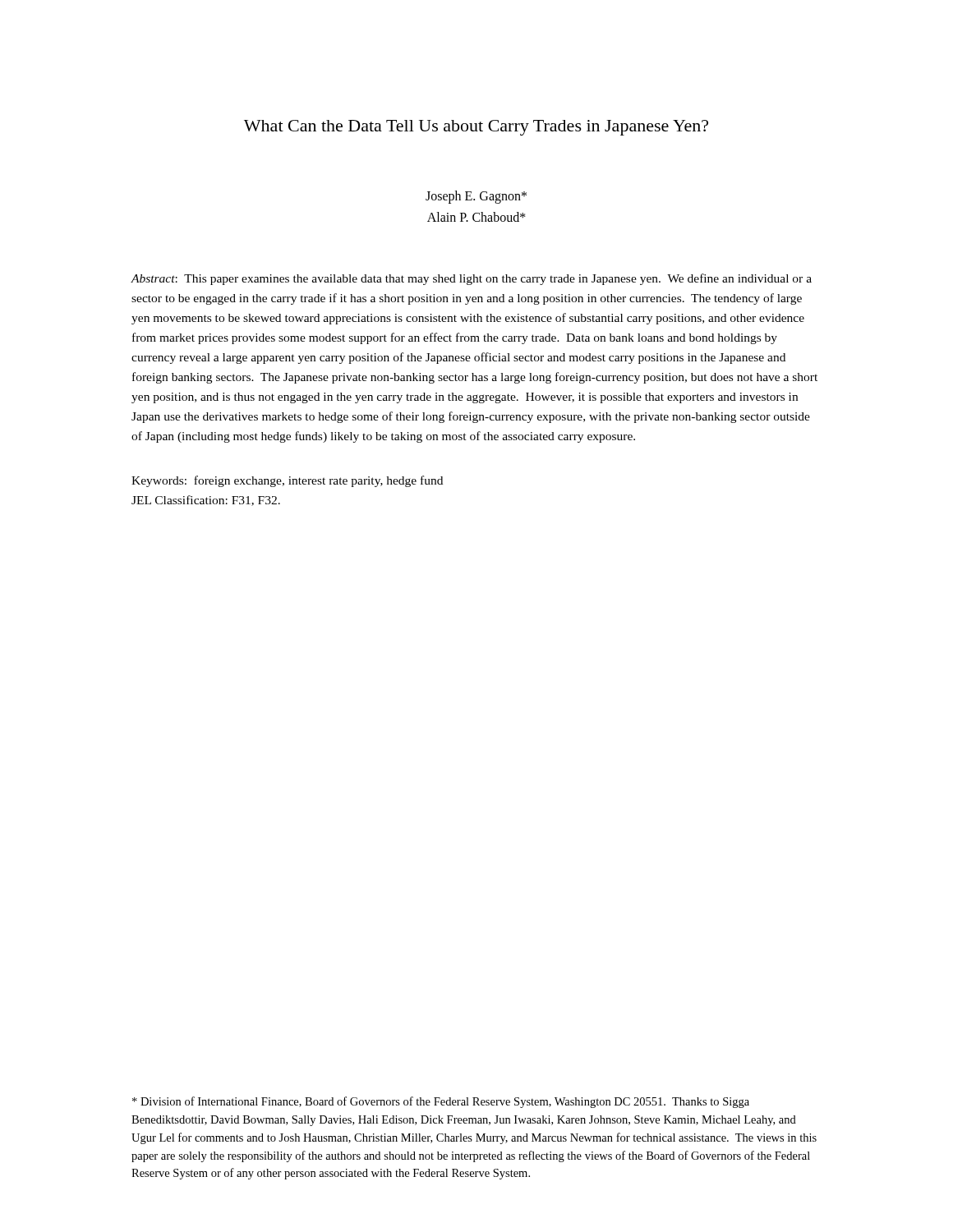Screen dimensions: 1232x953
Task: Point to the text starting "Abstract: This paper examines the available data"
Action: point(476,357)
